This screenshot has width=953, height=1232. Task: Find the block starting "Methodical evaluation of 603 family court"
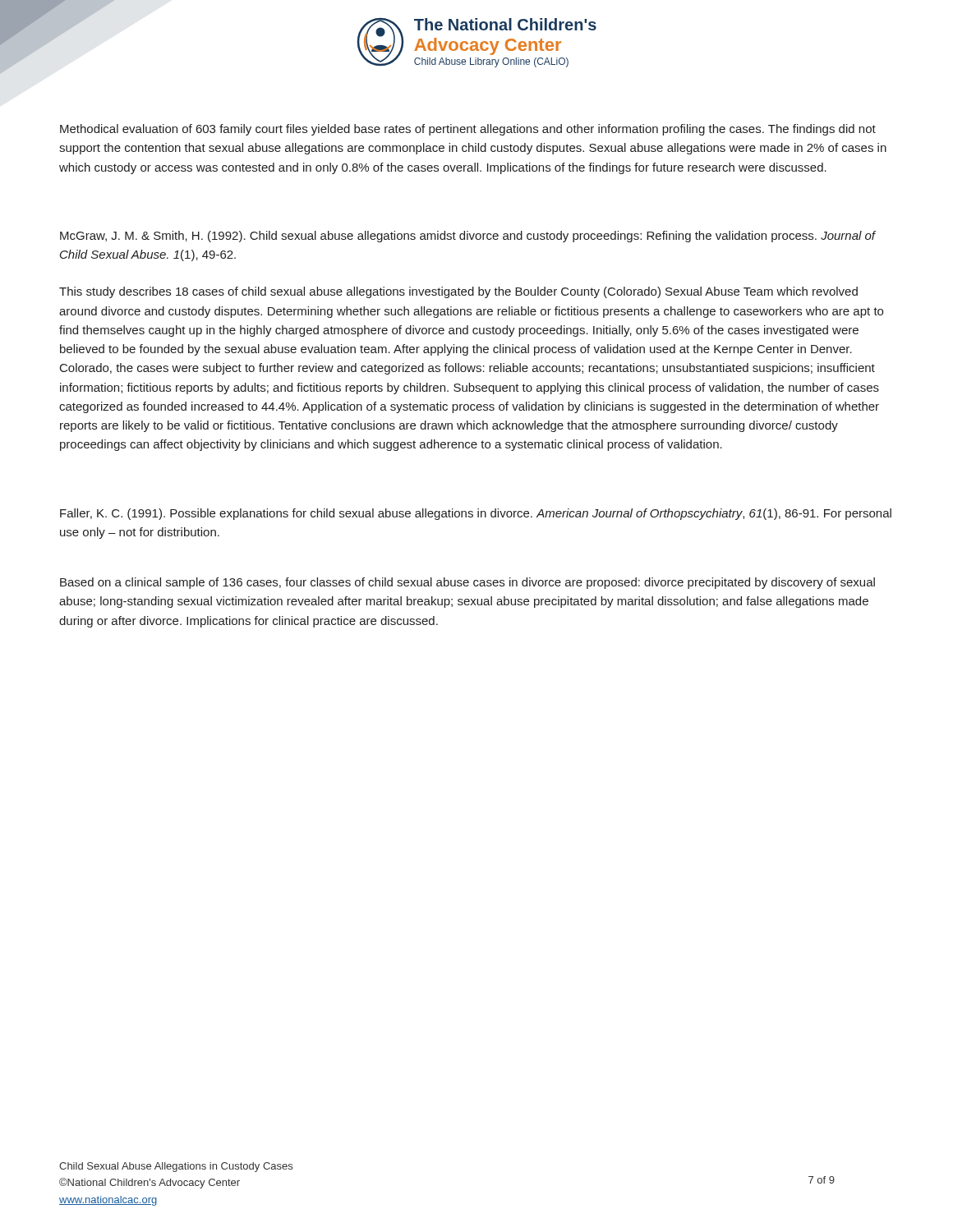point(473,148)
